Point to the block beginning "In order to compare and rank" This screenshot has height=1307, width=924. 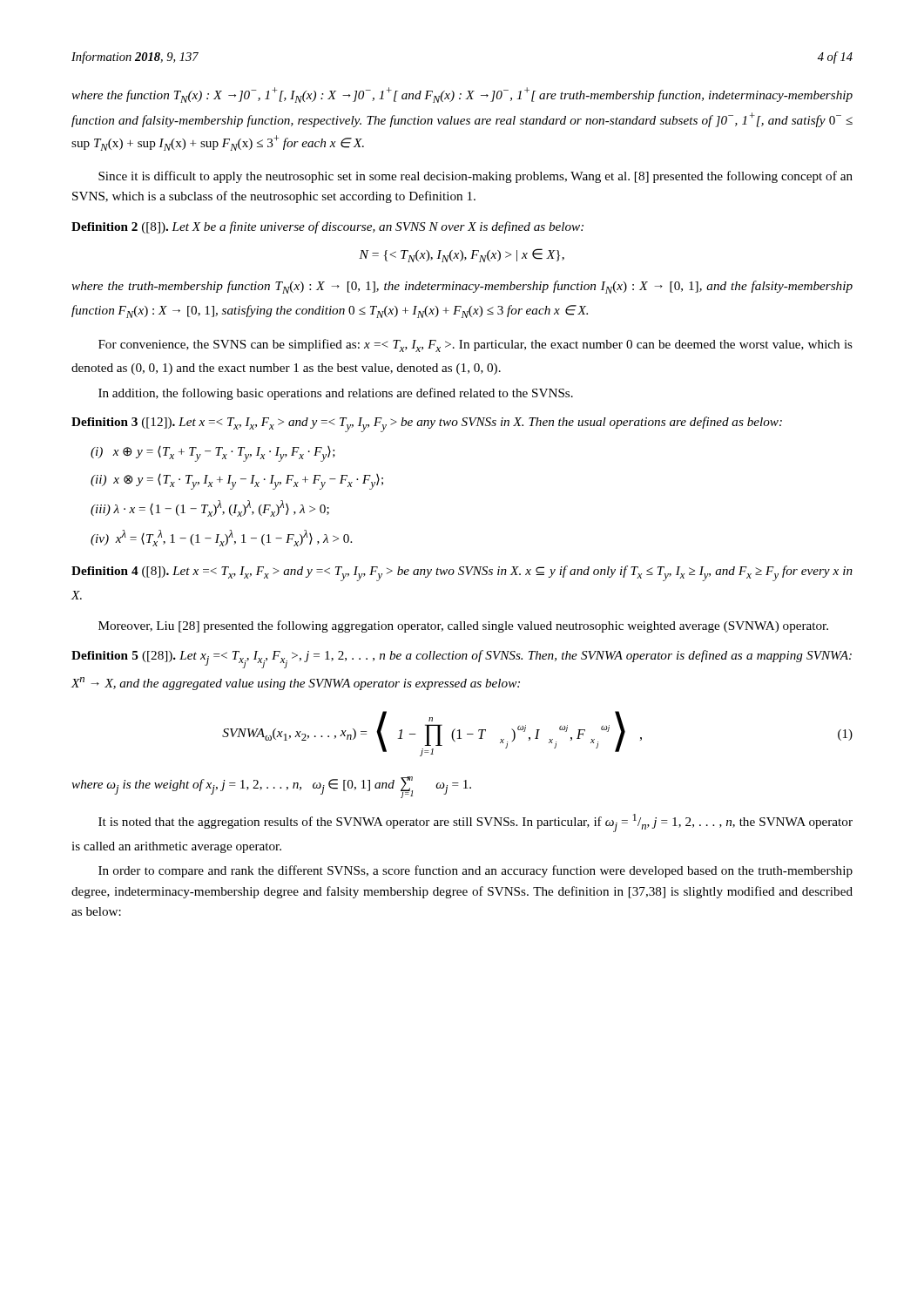462,891
